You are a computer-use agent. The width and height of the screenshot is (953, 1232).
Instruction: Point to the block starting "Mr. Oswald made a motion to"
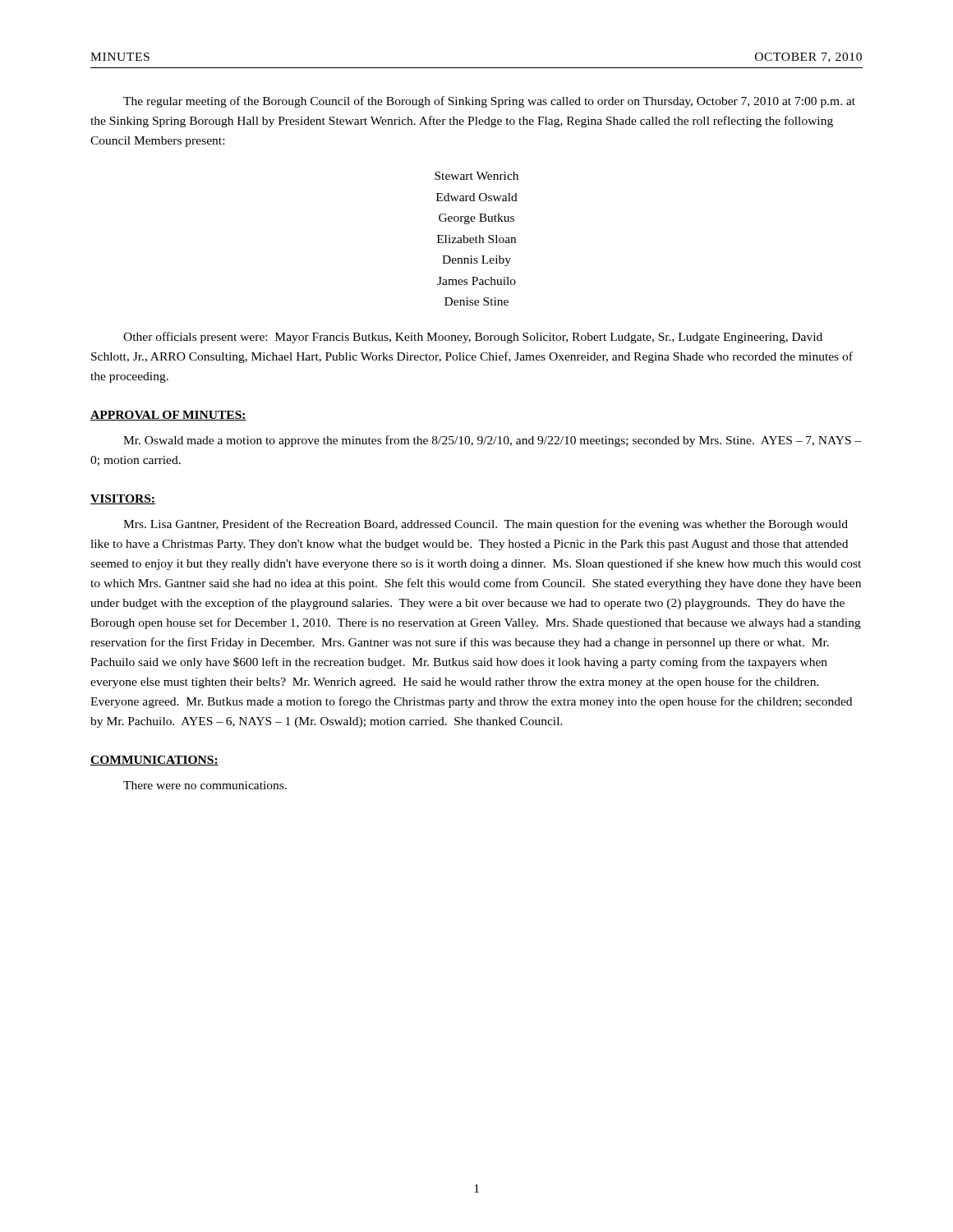[x=476, y=450]
